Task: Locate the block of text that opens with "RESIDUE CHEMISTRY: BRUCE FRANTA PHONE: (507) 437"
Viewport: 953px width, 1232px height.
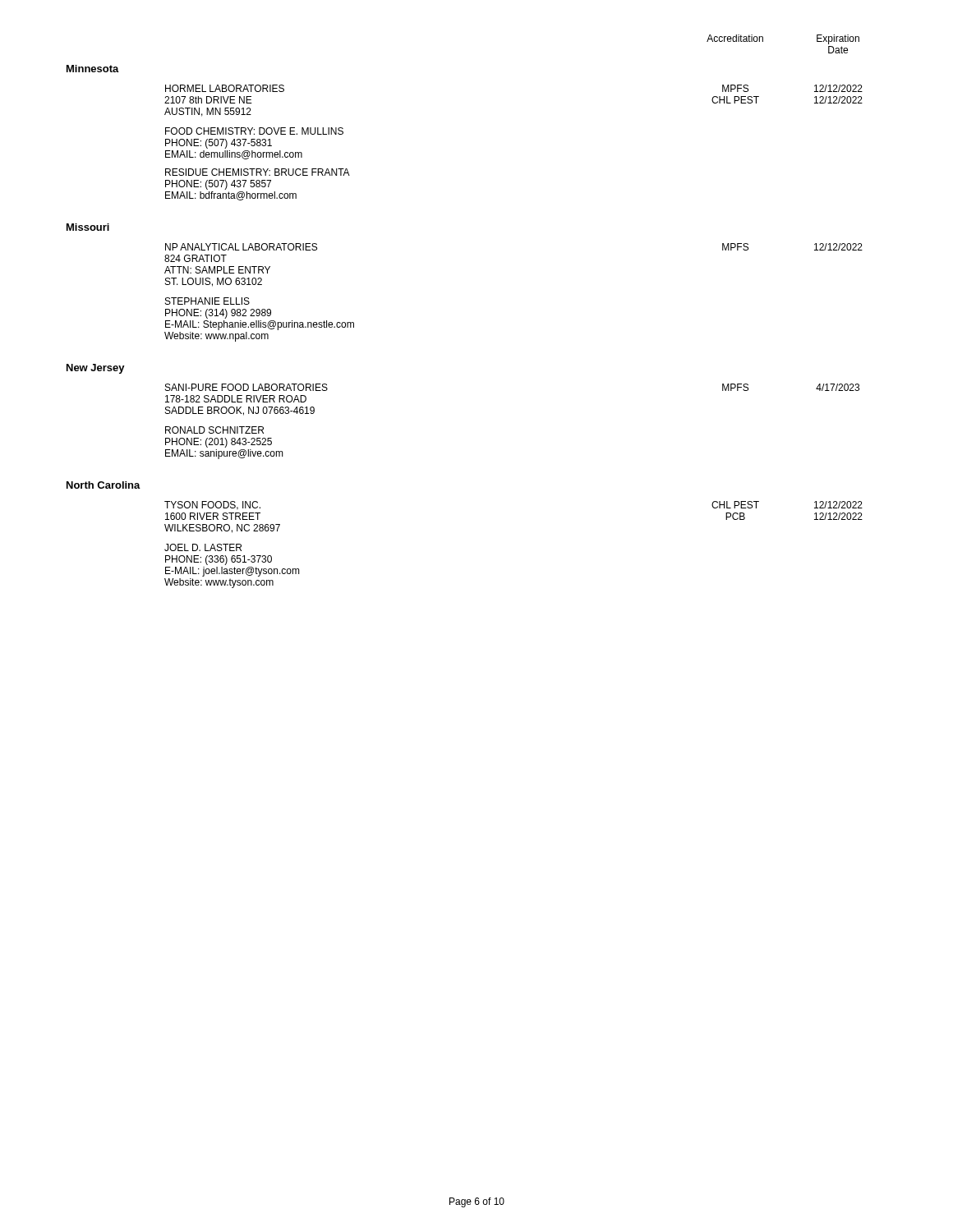Action: click(257, 184)
